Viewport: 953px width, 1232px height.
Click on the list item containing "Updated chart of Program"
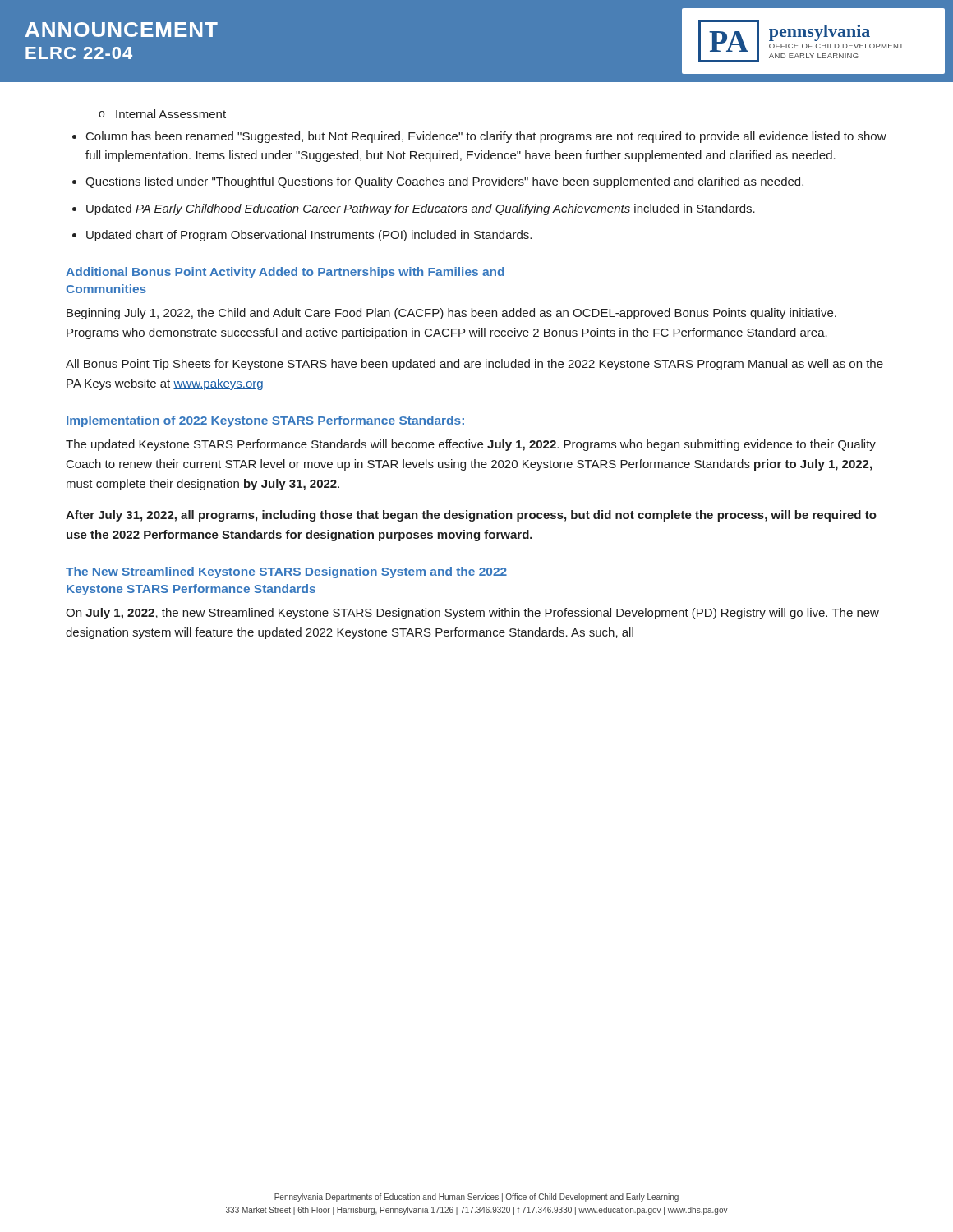click(476, 235)
